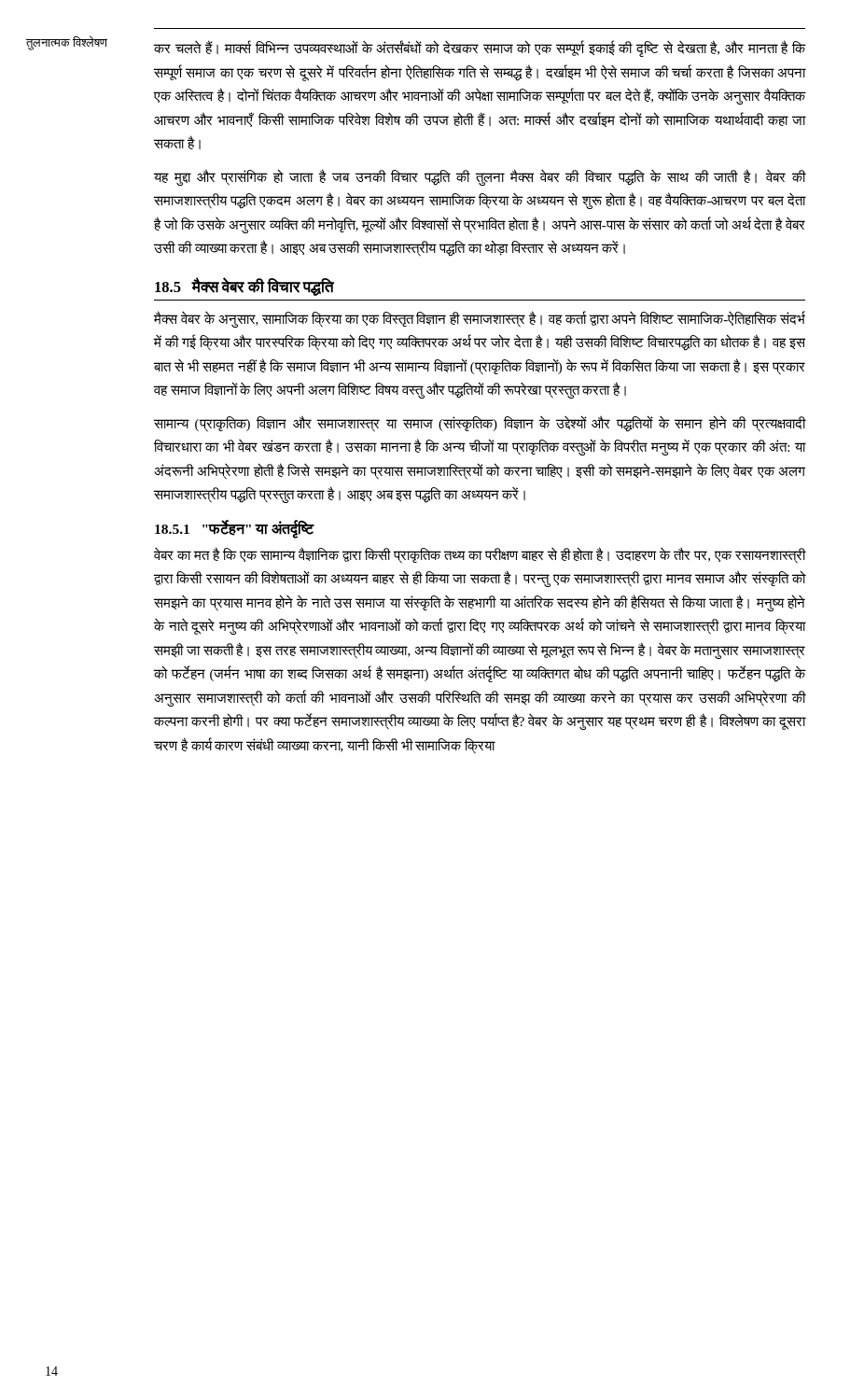
Task: Navigate to the text block starting "सामान्य (प्राकृतिक) विज्ञान और समाजशास्त्र या समाज"
Action: (480, 459)
